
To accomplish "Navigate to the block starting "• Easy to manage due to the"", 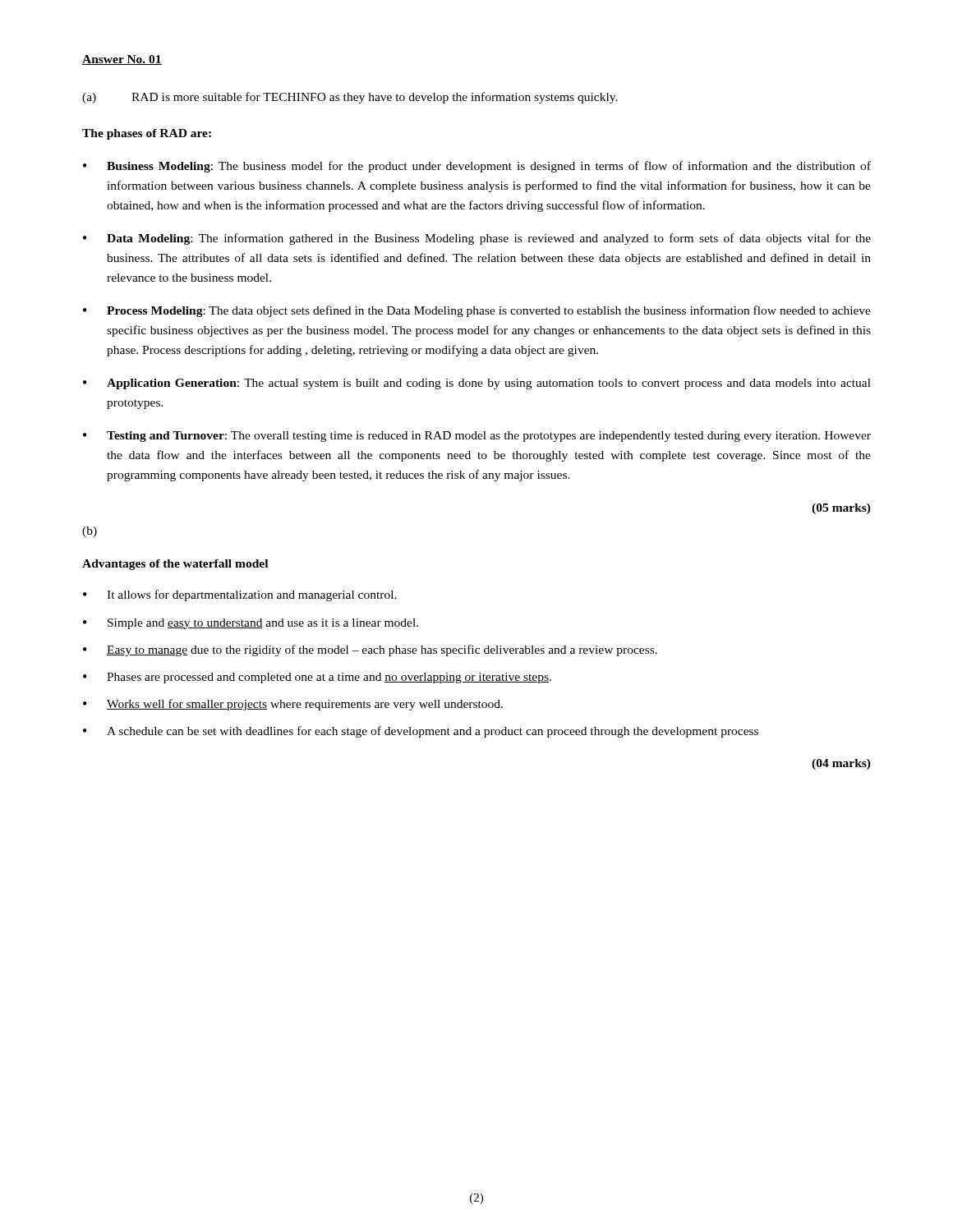I will tap(476, 650).
